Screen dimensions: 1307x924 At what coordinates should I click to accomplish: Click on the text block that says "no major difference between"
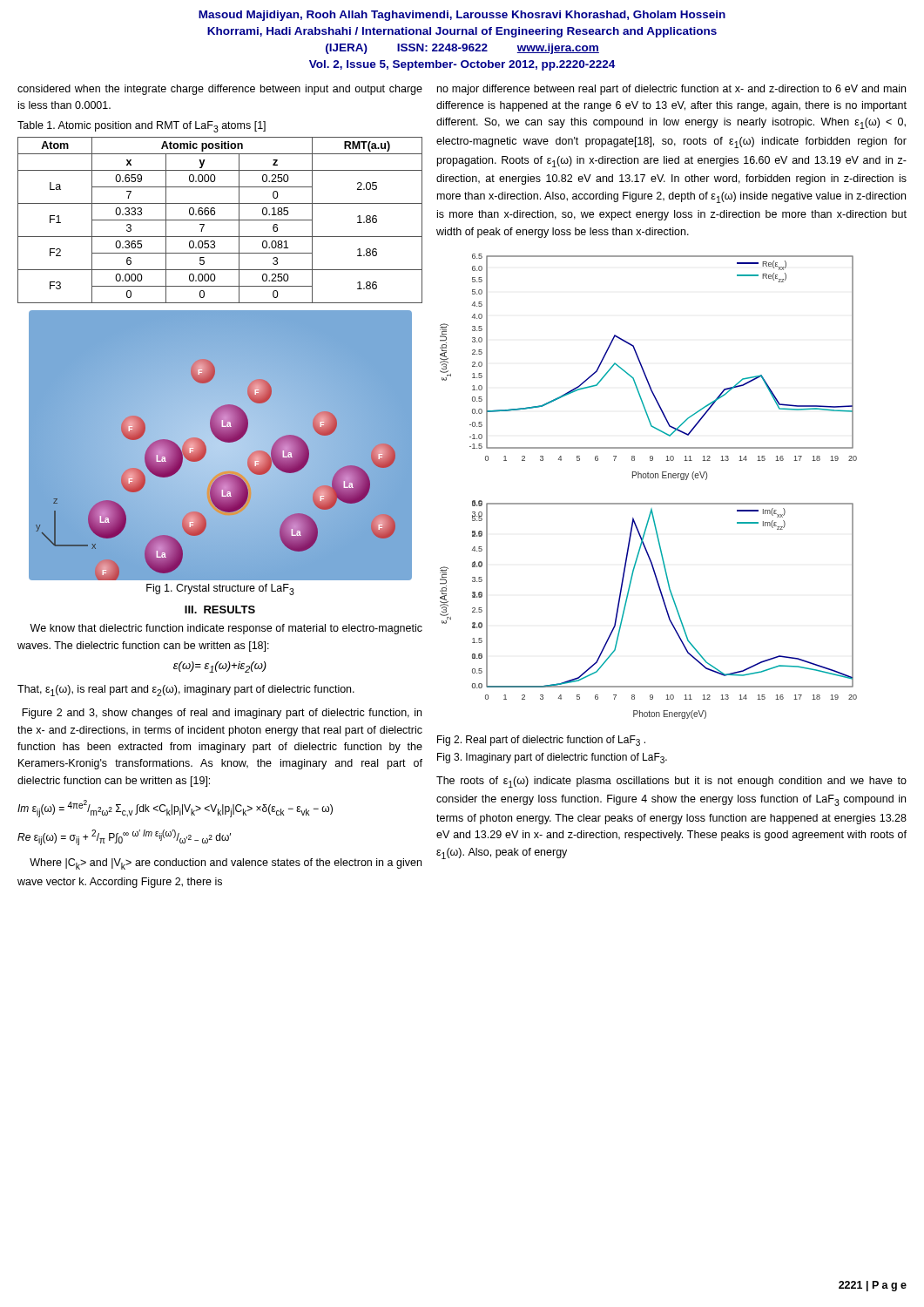coord(671,160)
